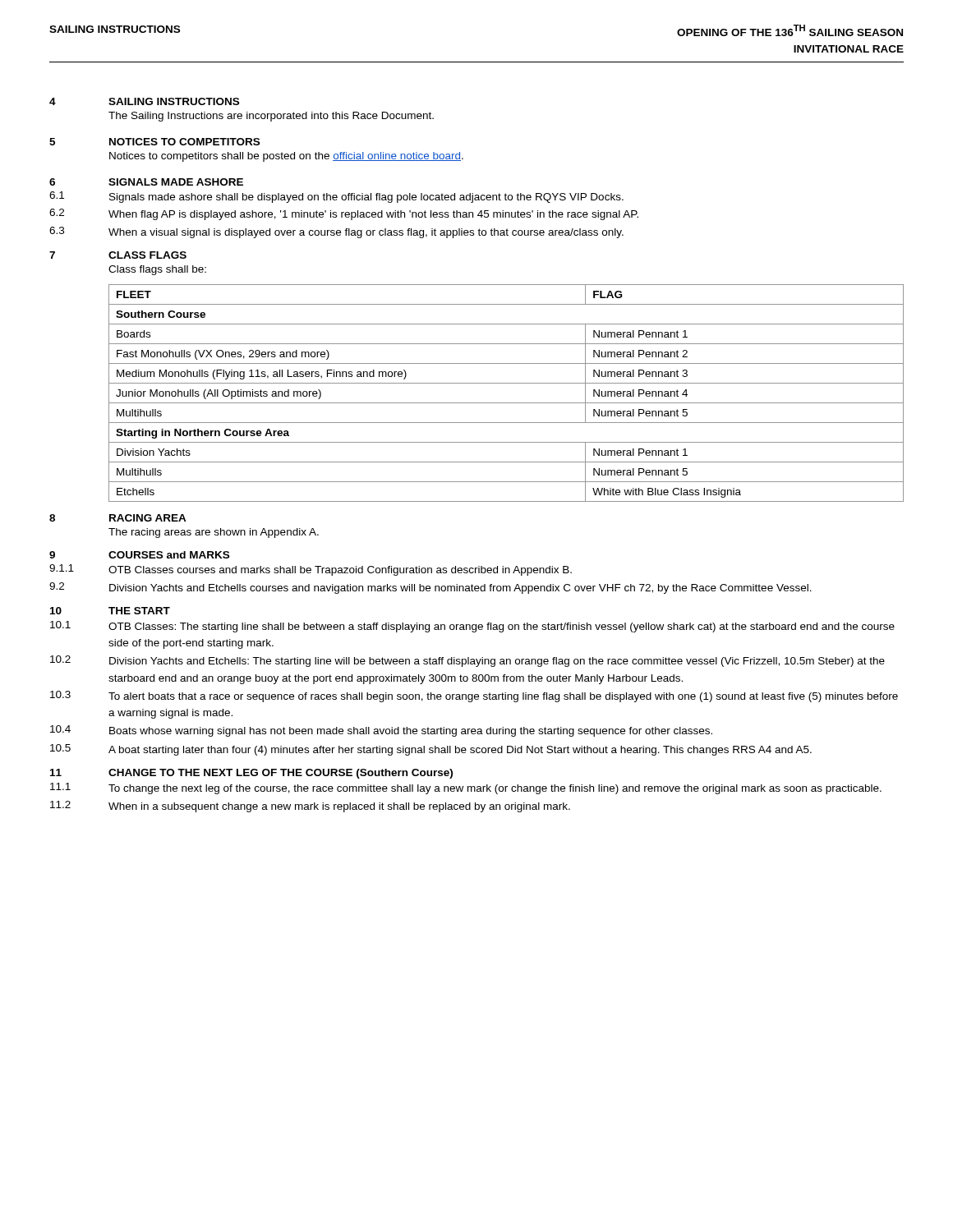Click the passage that begins "6.3 When a"

476,232
